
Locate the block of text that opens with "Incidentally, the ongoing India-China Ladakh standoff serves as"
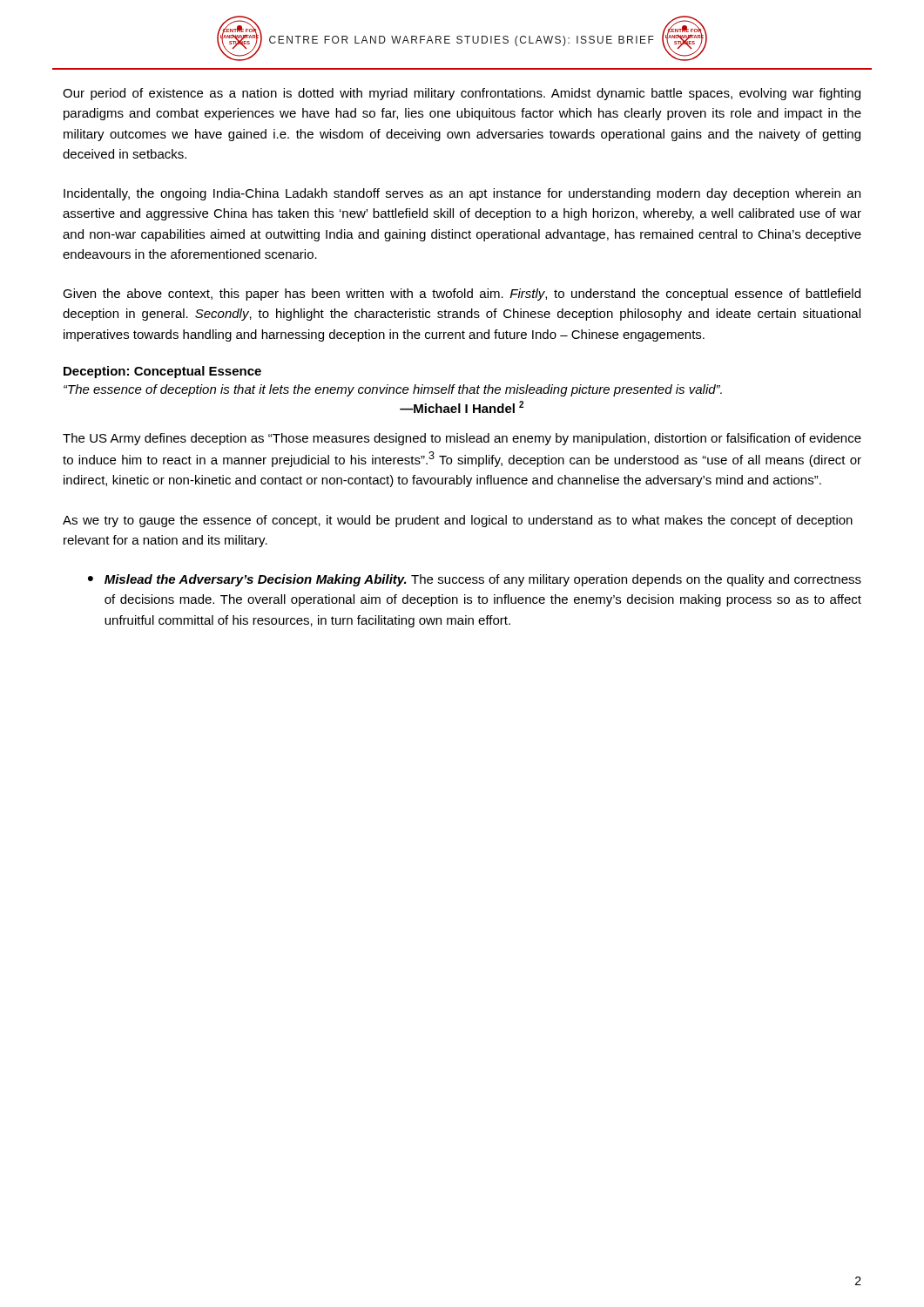coord(462,223)
